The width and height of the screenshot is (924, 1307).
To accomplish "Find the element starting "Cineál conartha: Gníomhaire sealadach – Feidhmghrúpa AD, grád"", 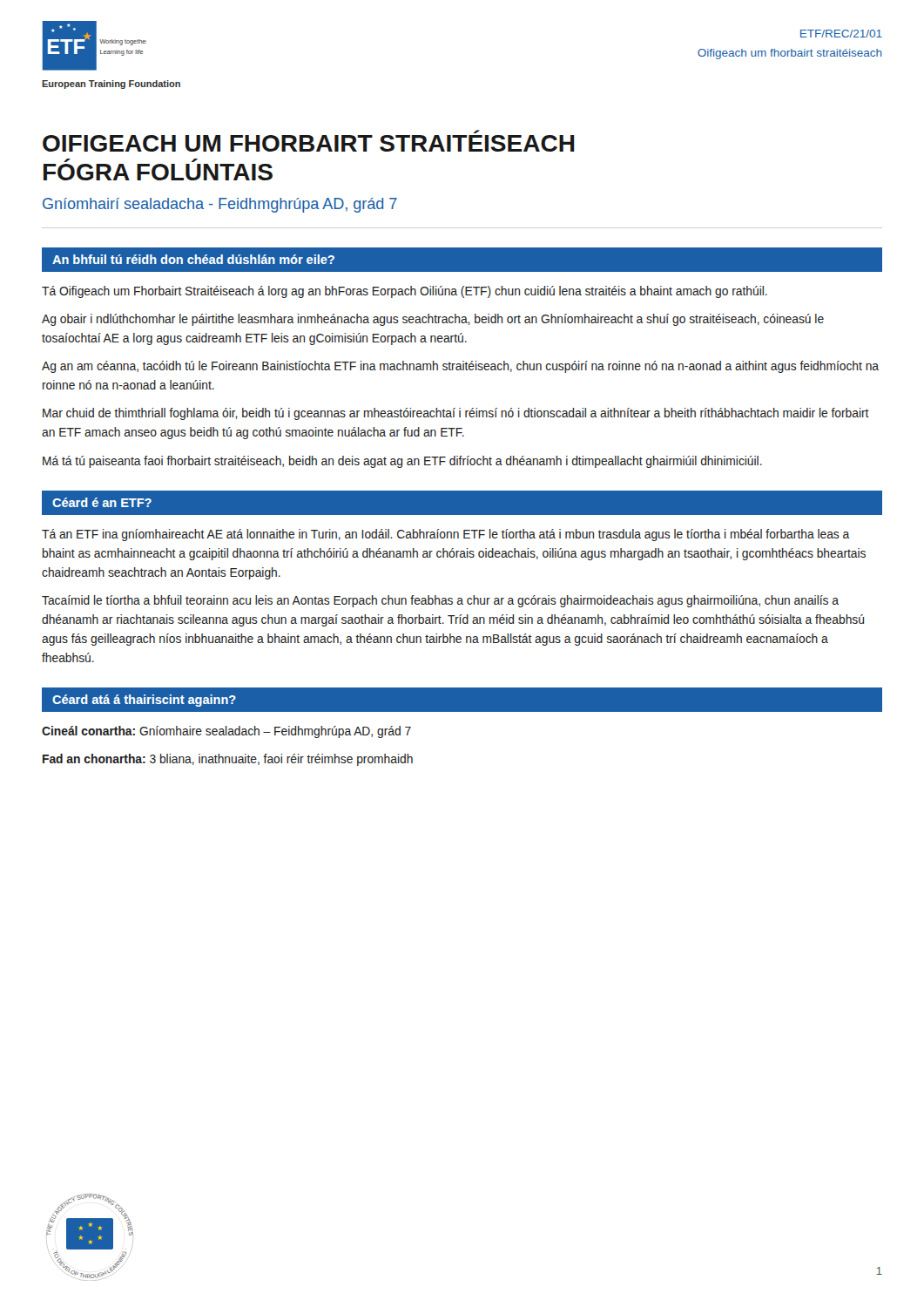I will 226,732.
